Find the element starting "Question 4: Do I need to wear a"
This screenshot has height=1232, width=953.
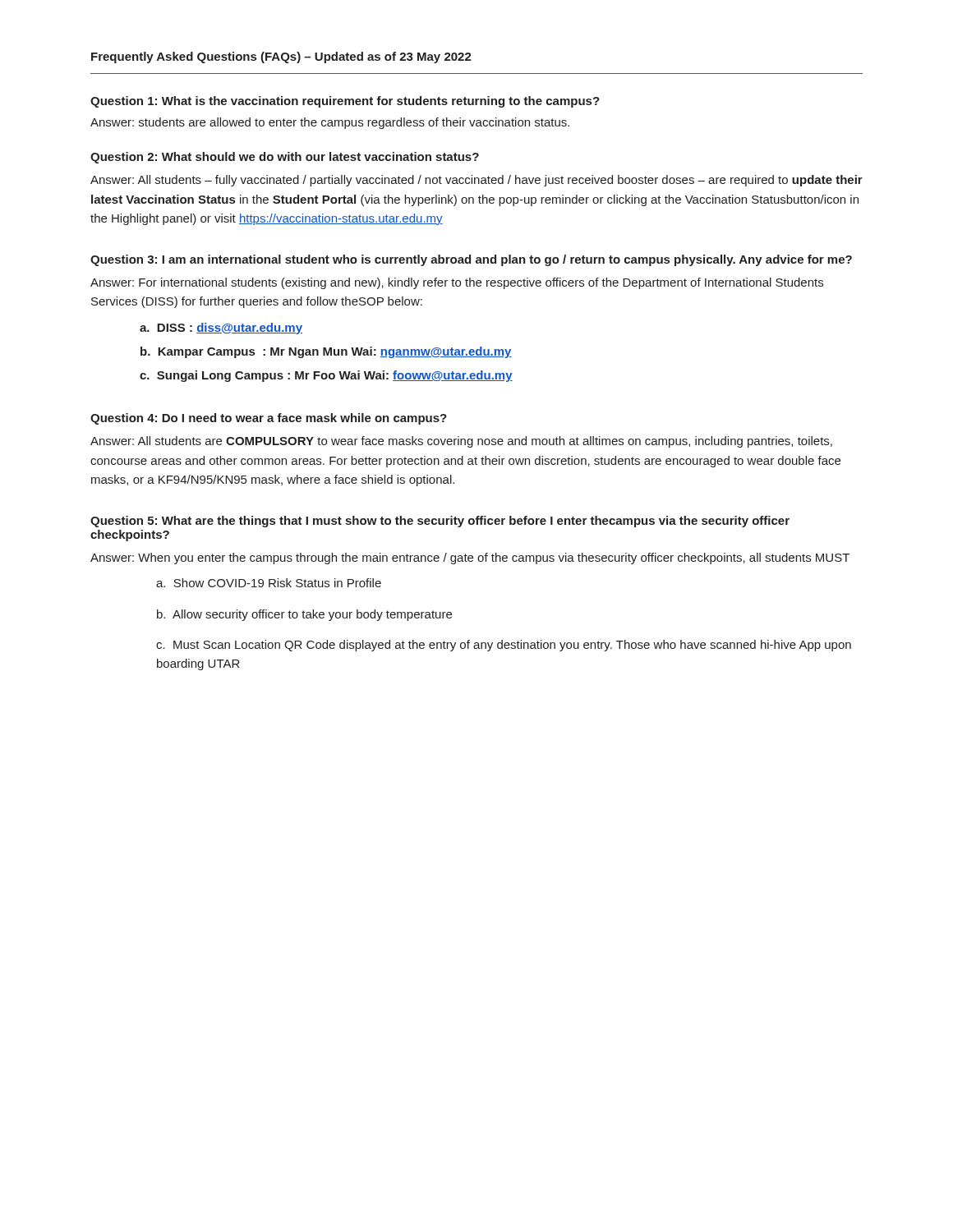click(x=269, y=418)
